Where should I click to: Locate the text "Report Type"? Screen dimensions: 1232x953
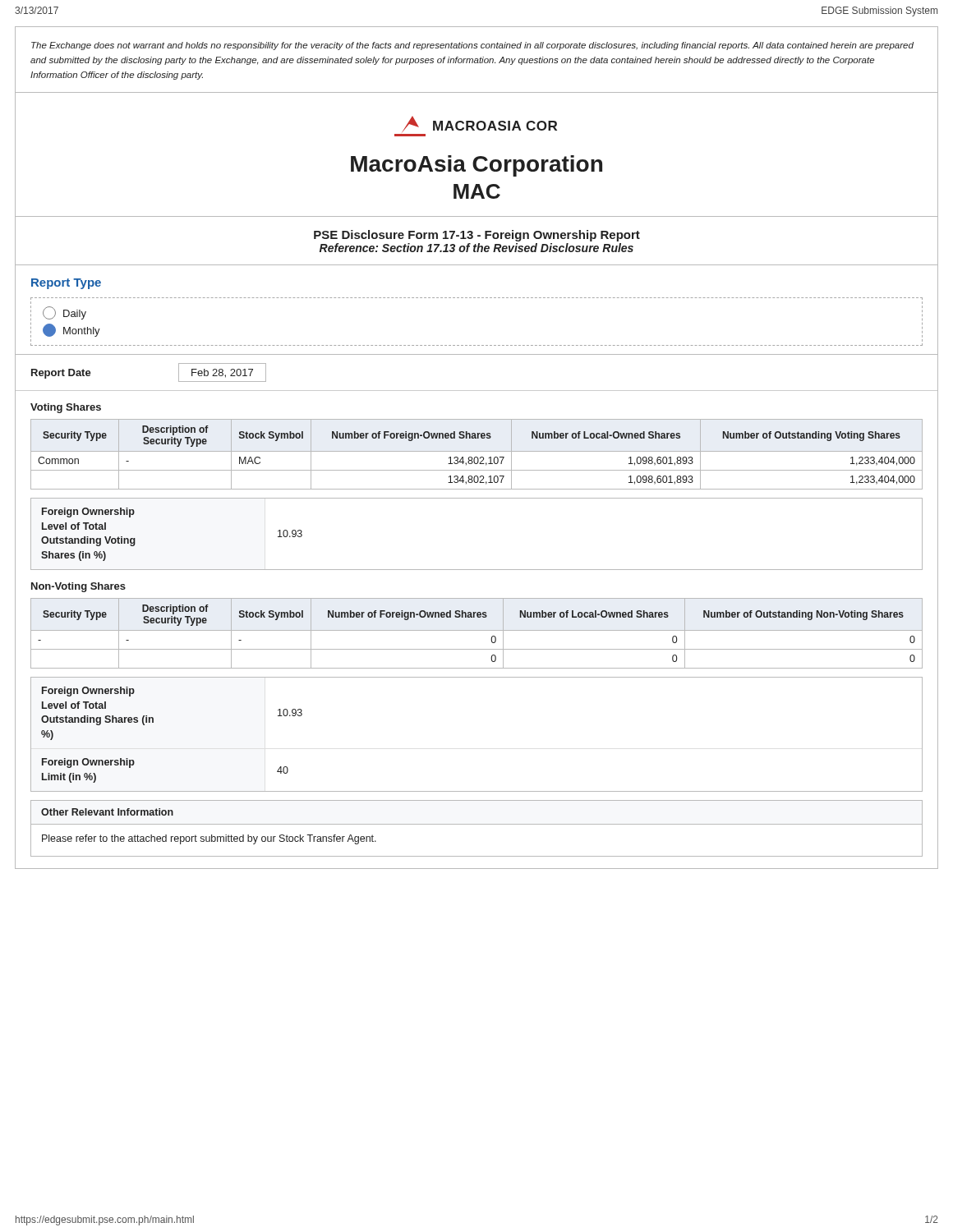(x=66, y=282)
